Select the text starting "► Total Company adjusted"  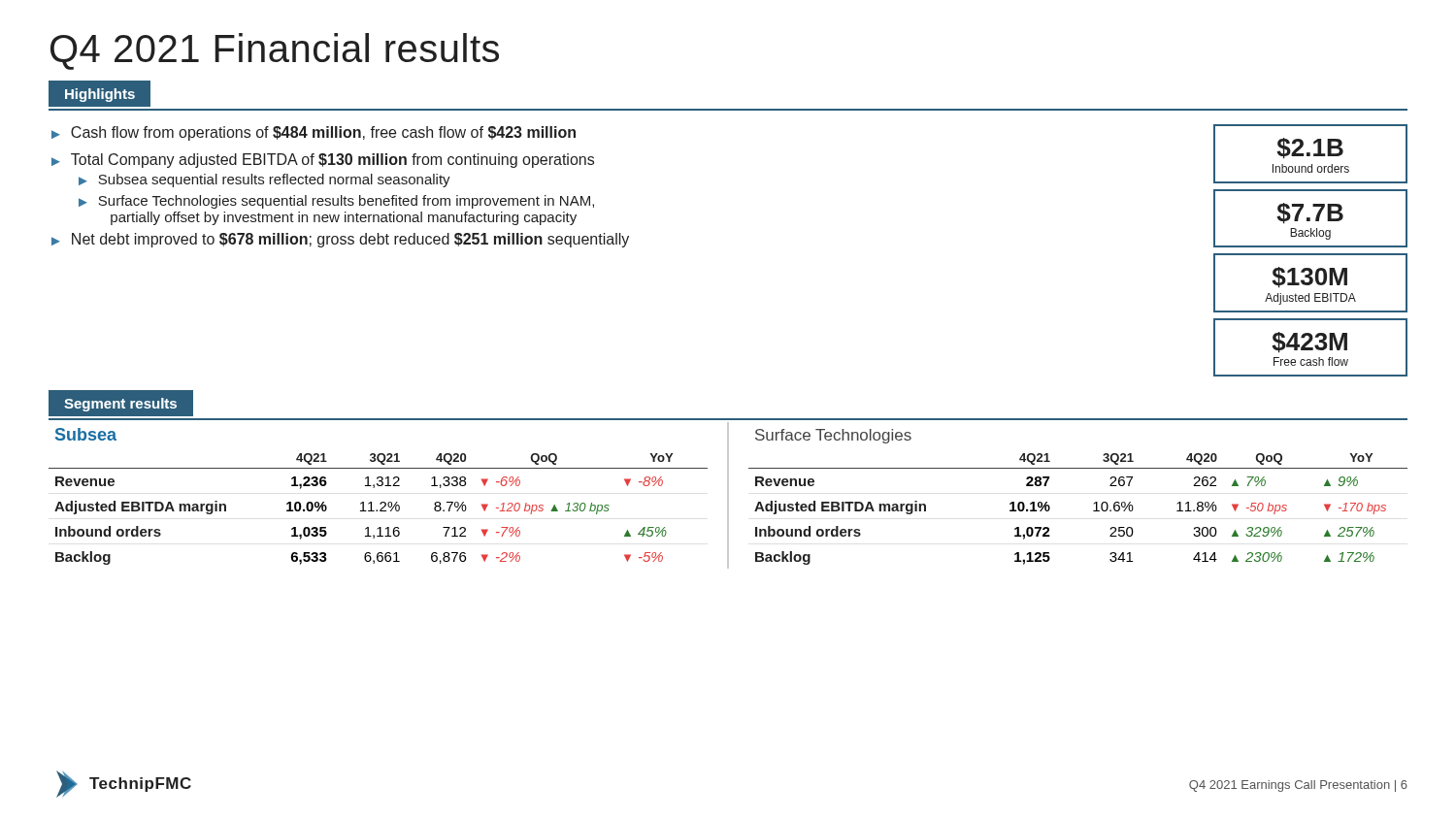click(322, 160)
